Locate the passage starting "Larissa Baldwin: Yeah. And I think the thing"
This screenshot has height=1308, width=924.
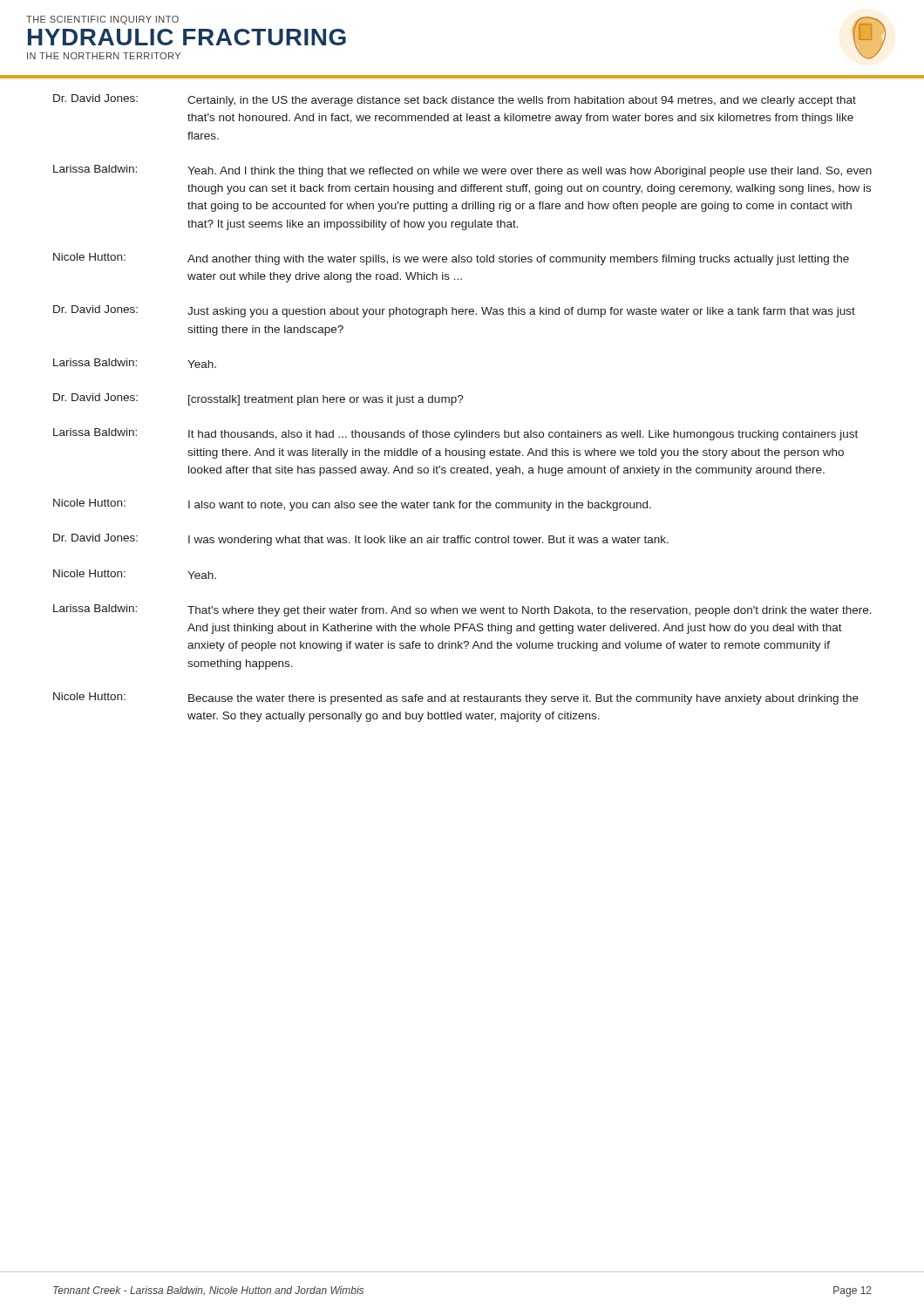point(466,197)
